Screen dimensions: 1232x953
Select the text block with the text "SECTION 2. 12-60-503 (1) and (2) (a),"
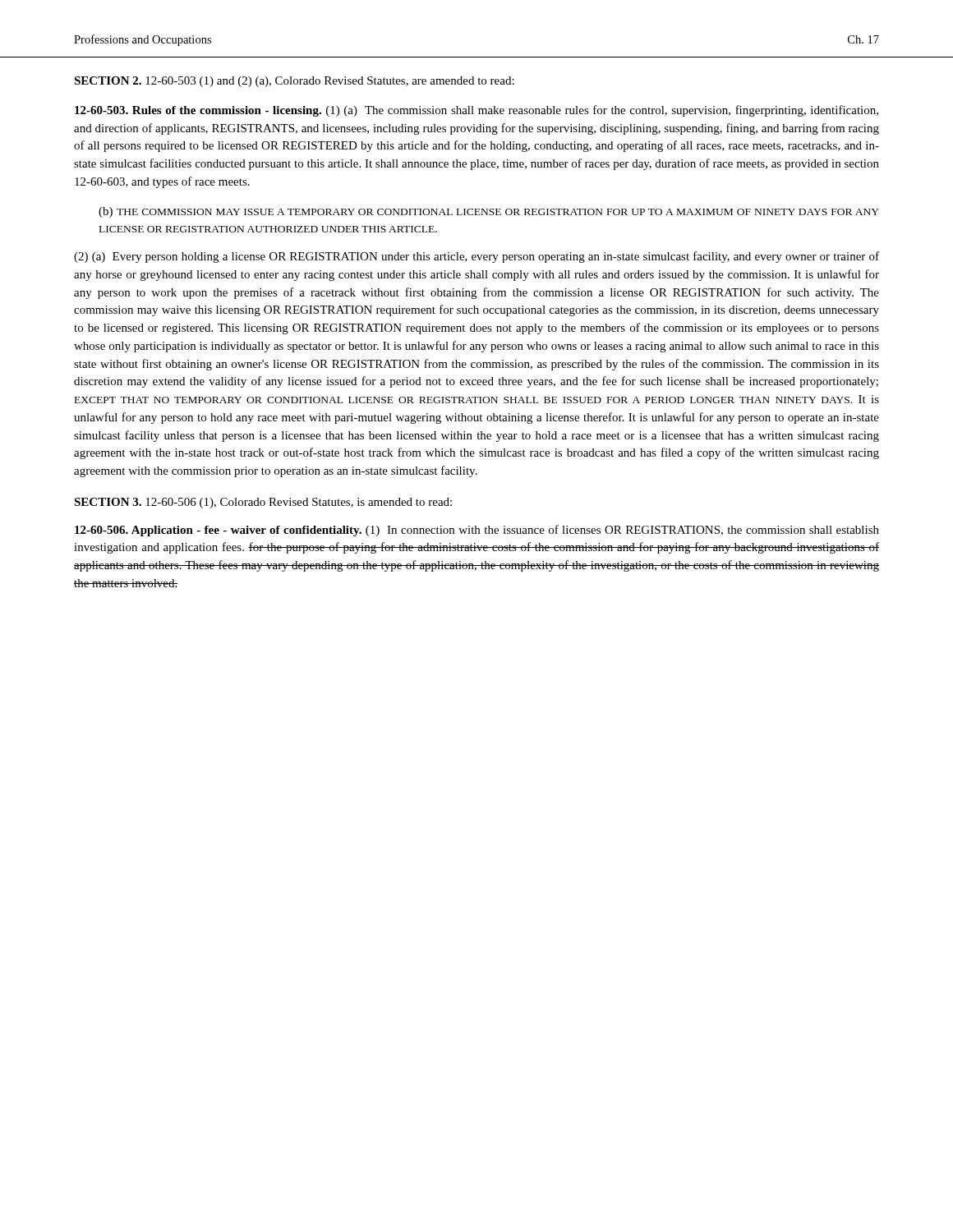[x=476, y=81]
